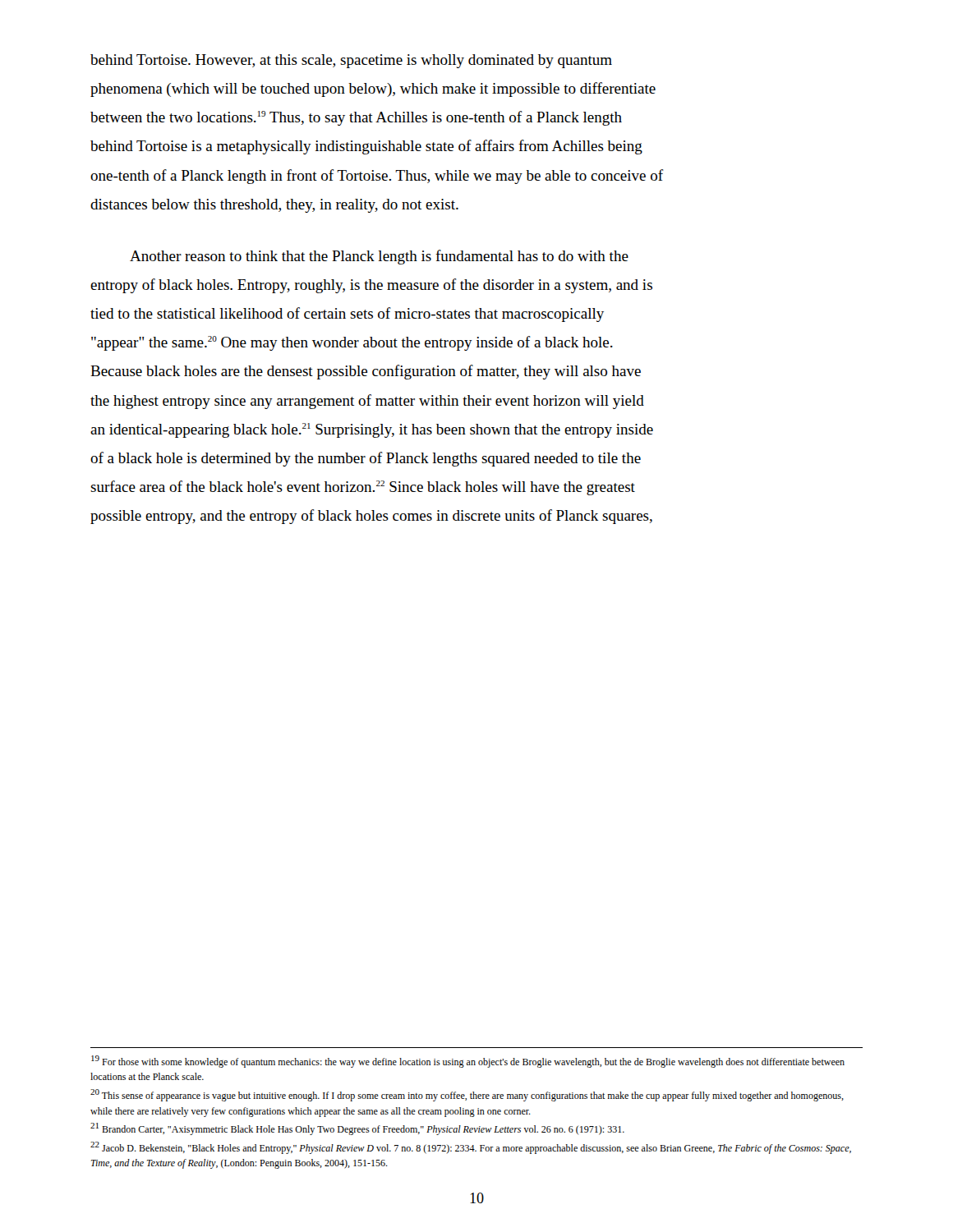Find the text block that reads "behind Tortoise. However, at this scale,"
This screenshot has height=1232, width=953.
coord(476,132)
